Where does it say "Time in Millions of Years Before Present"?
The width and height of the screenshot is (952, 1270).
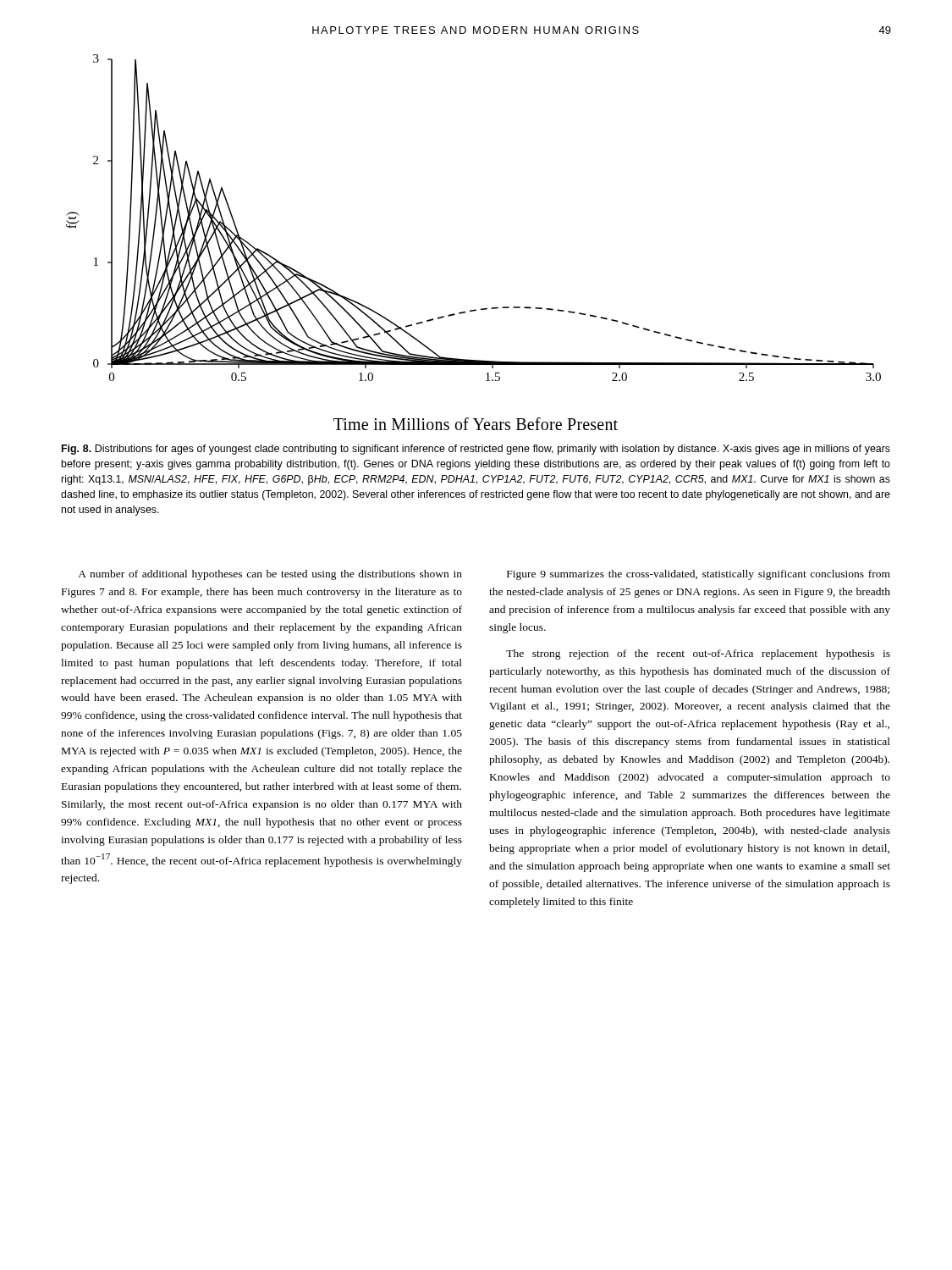click(476, 424)
